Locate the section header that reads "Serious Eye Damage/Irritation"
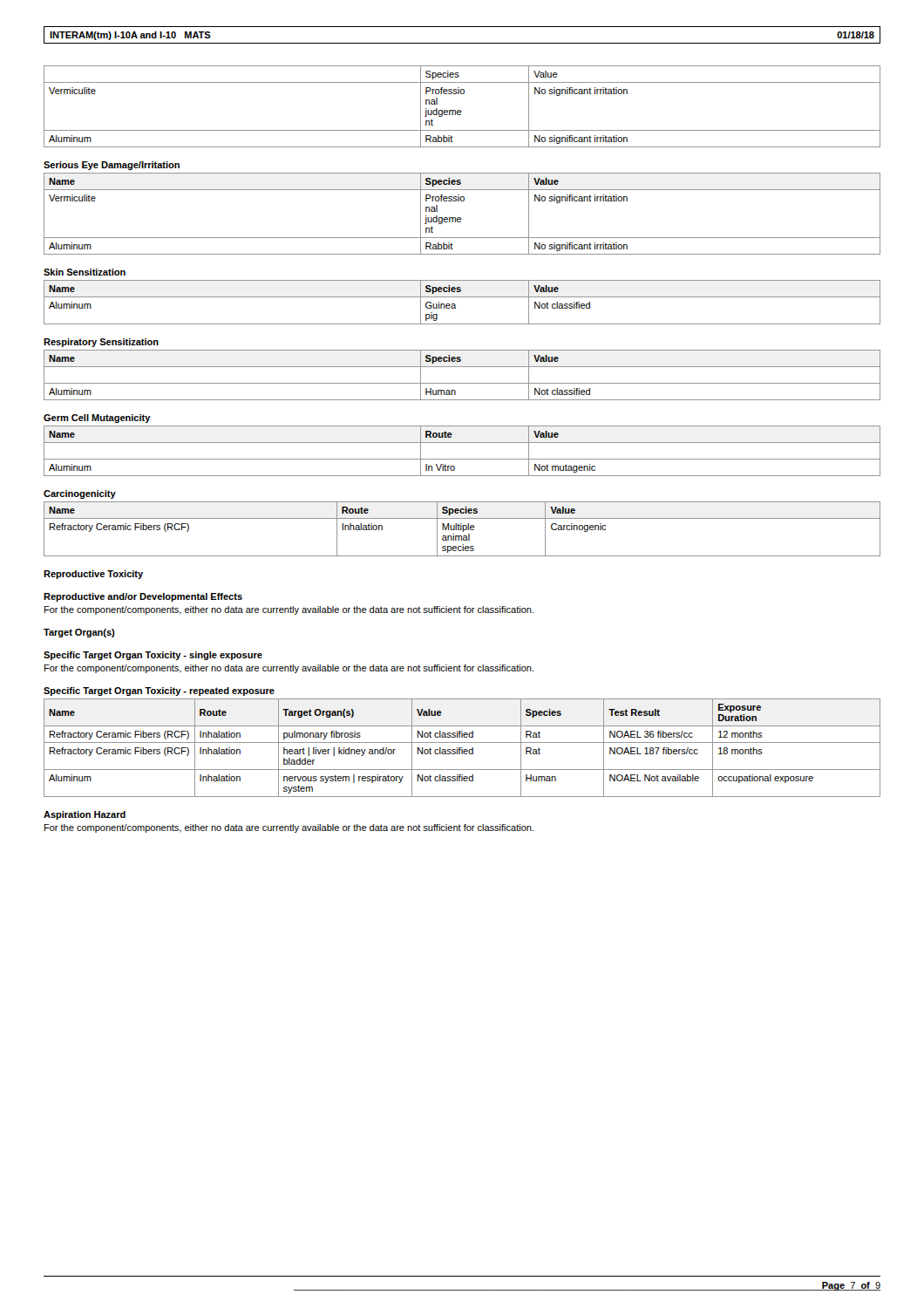Image resolution: width=924 pixels, height=1308 pixels. [112, 165]
